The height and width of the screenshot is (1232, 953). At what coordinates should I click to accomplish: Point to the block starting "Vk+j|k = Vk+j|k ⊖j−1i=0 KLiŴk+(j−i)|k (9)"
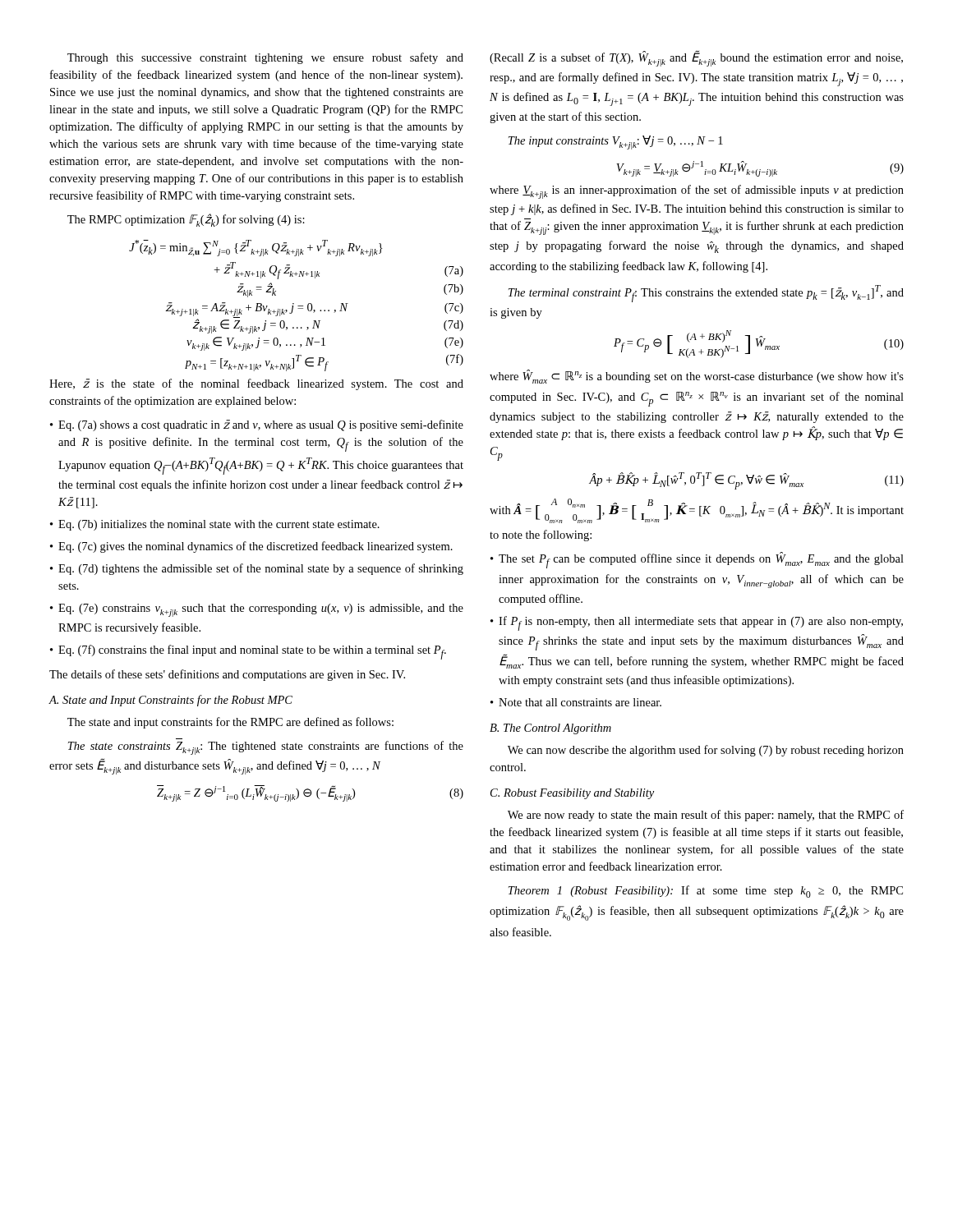coord(697,167)
